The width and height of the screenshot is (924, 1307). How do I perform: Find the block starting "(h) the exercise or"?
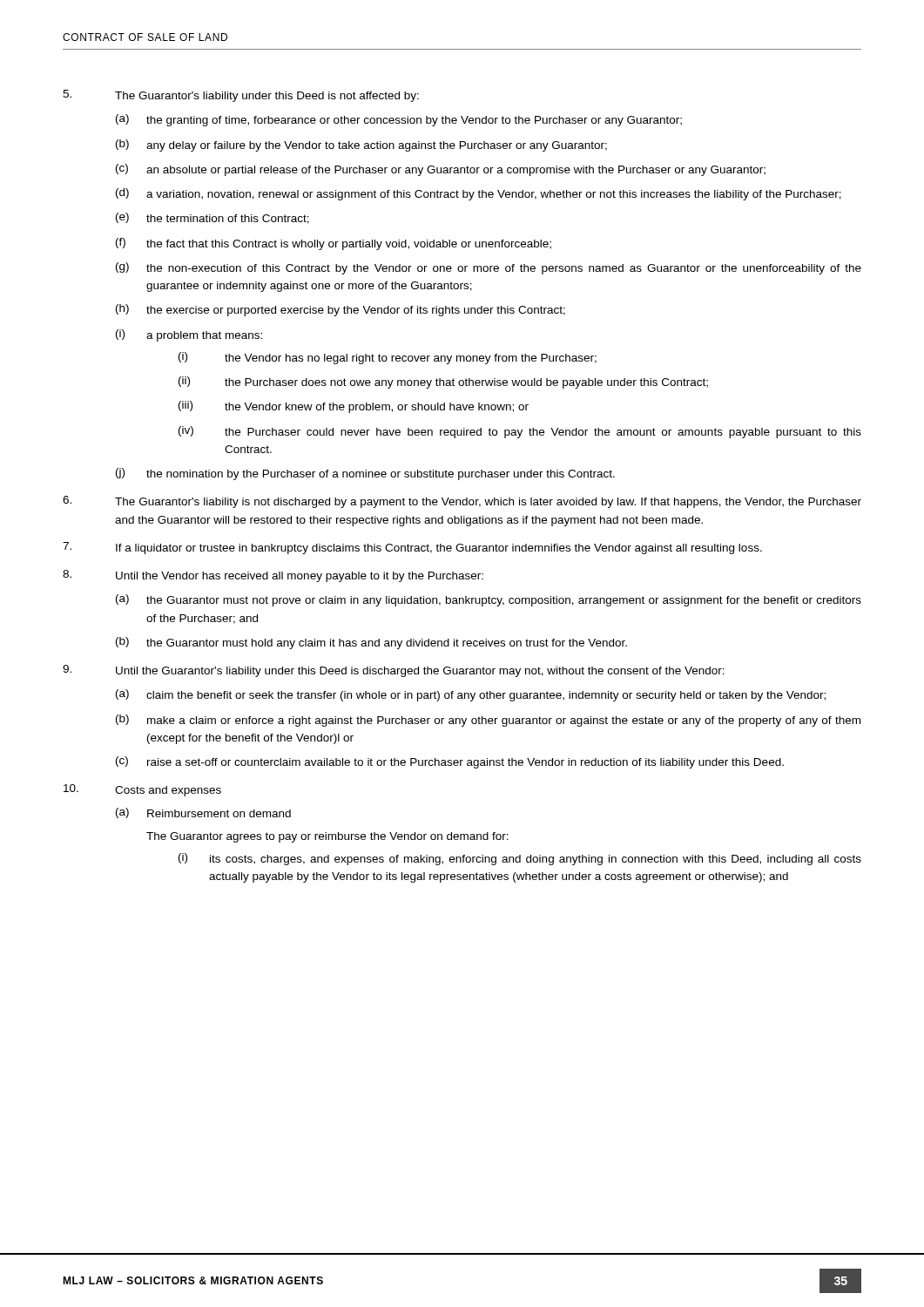488,310
